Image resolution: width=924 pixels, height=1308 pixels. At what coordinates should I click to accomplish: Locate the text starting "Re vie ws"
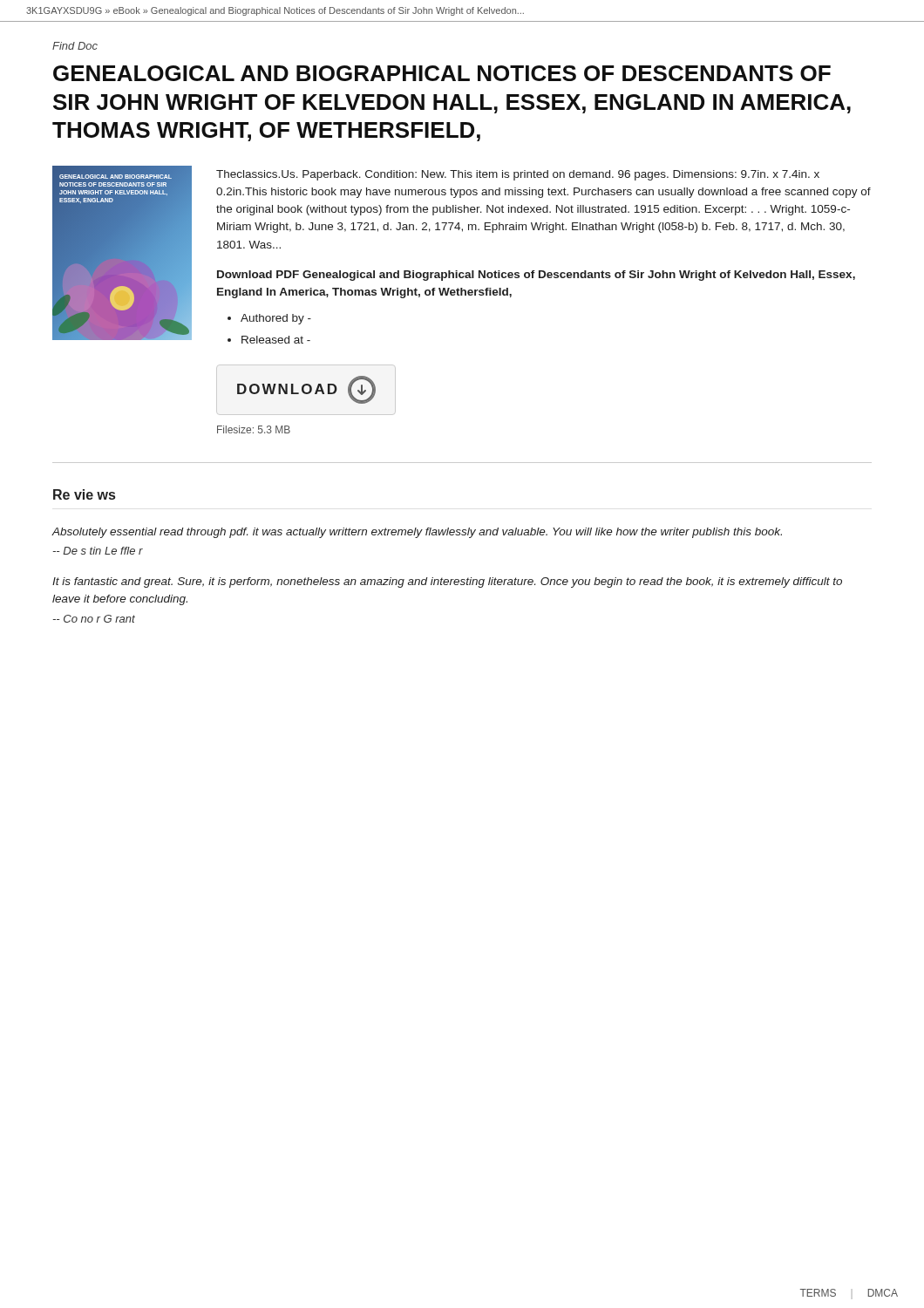(x=84, y=495)
